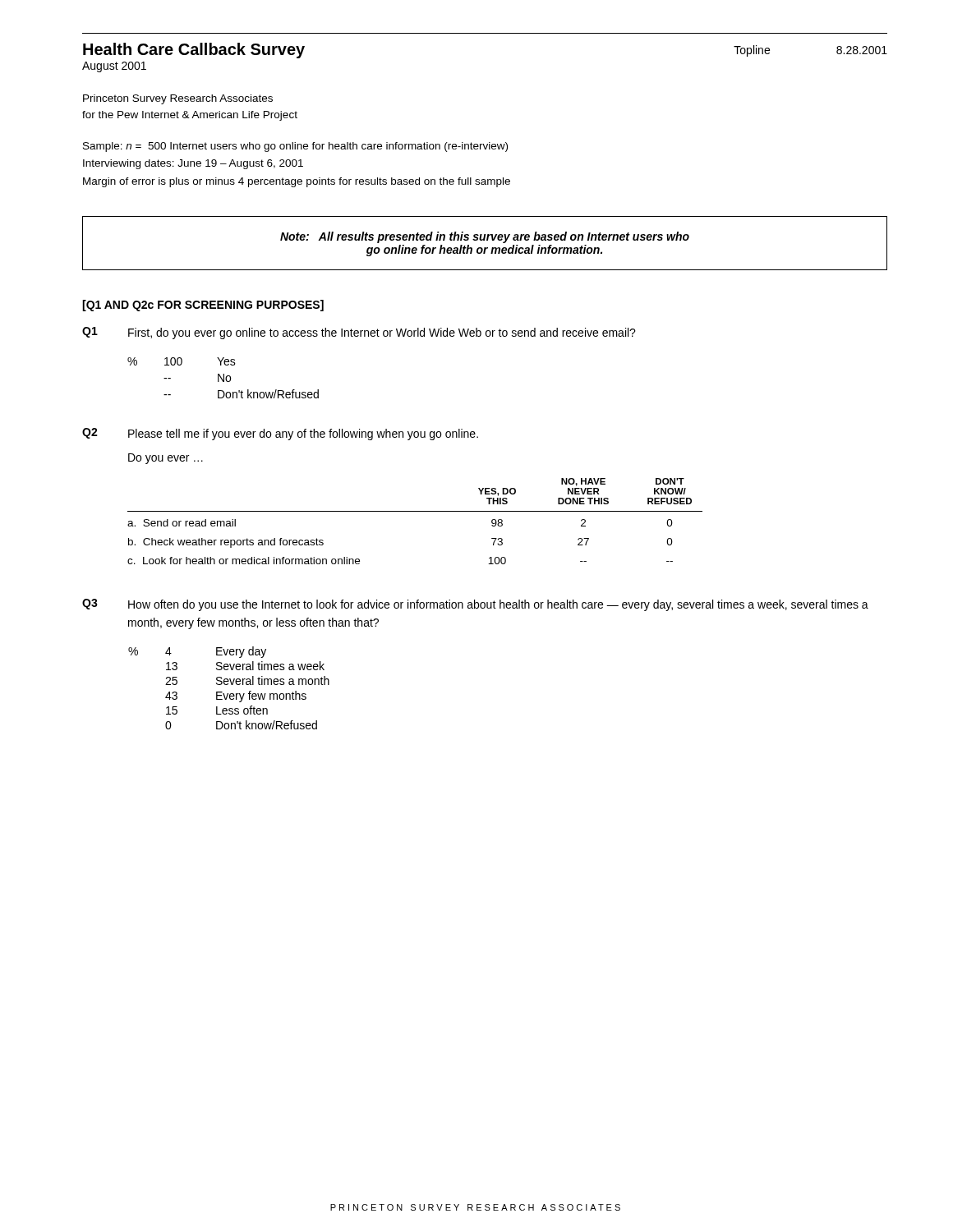Locate the text "Every few months"
Viewport: 953px width, 1232px height.
pyautogui.click(x=261, y=695)
